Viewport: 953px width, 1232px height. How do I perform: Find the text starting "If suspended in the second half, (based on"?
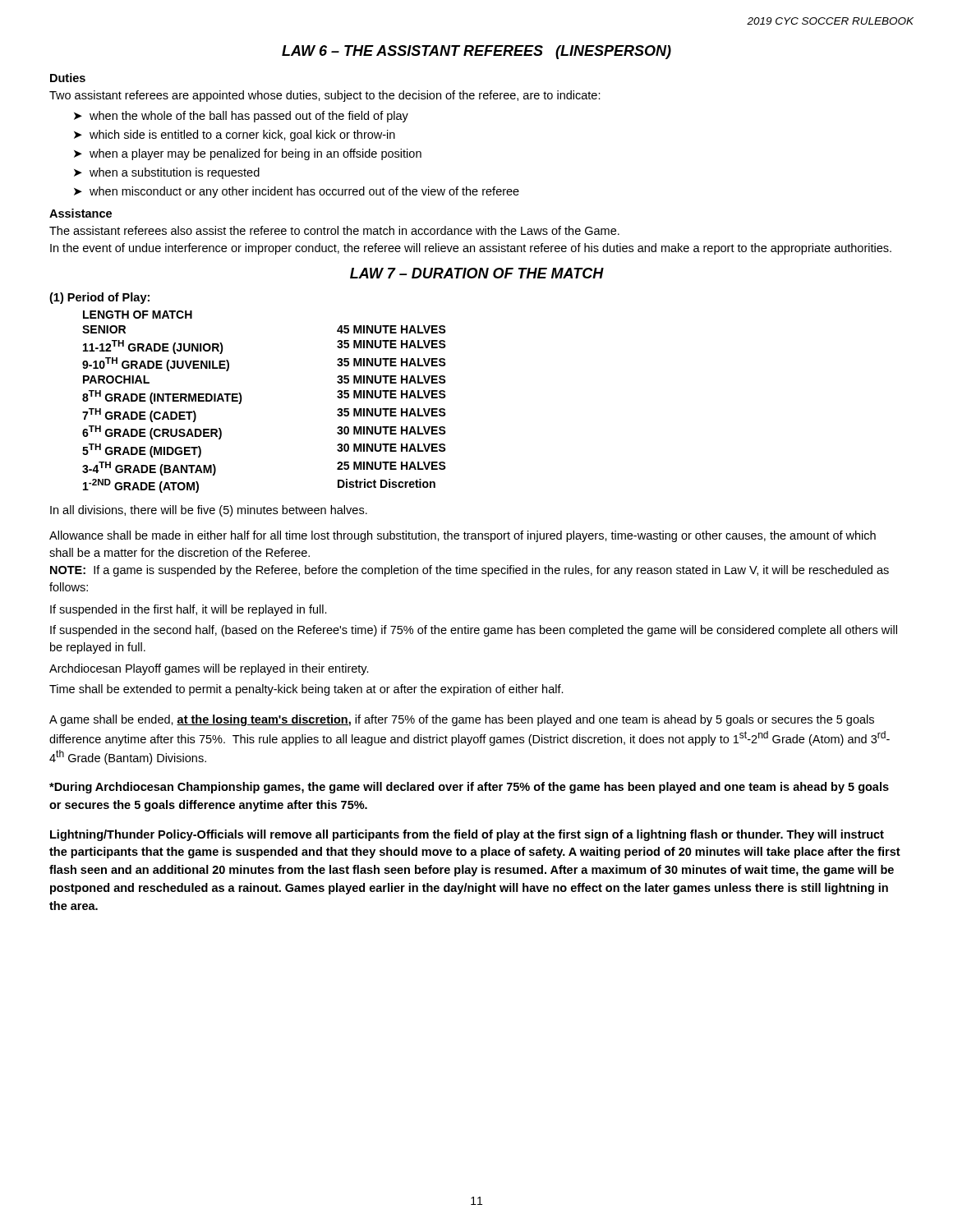coord(474,639)
